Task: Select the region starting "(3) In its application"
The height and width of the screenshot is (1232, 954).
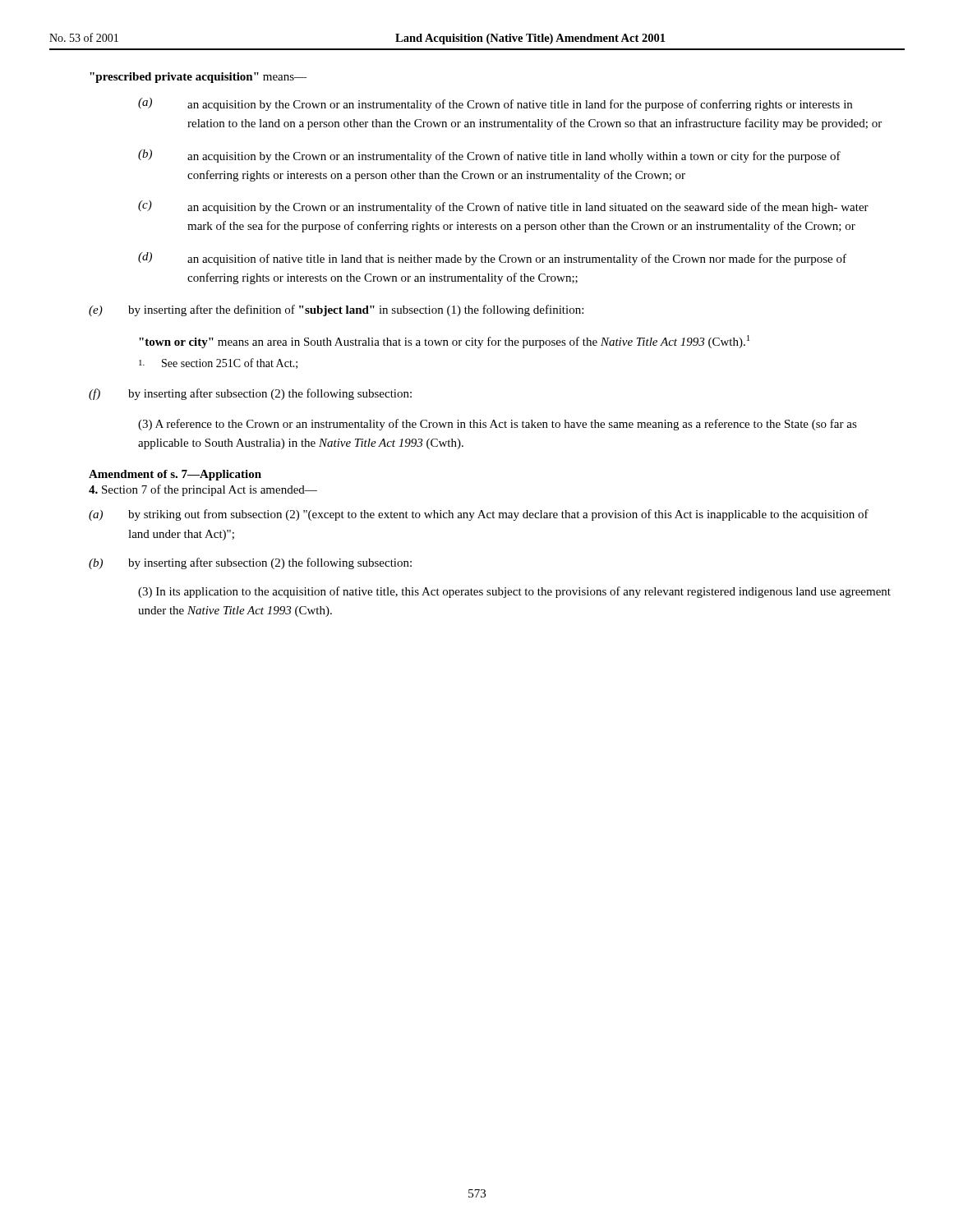Action: [514, 601]
